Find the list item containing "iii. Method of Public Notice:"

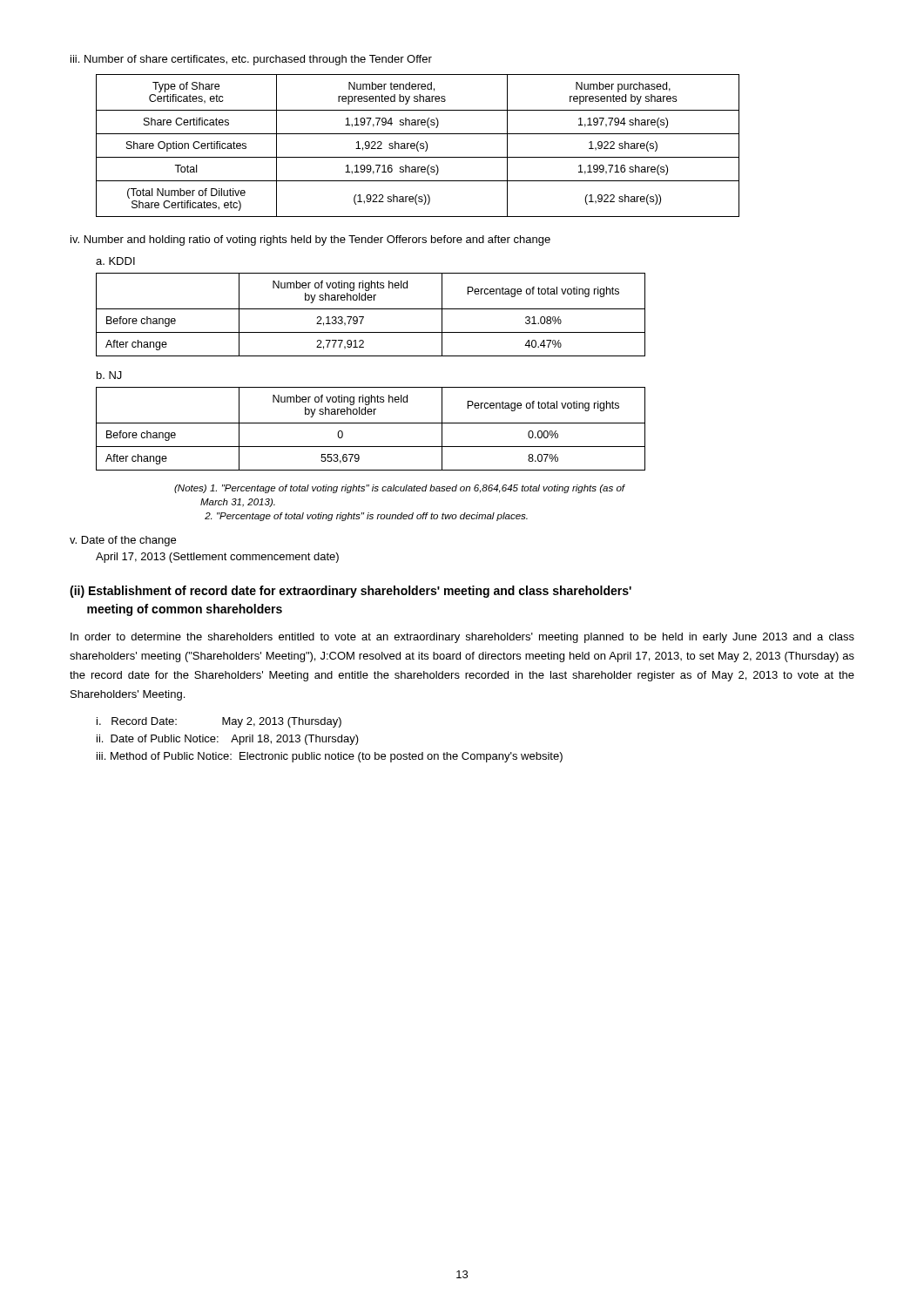329,756
